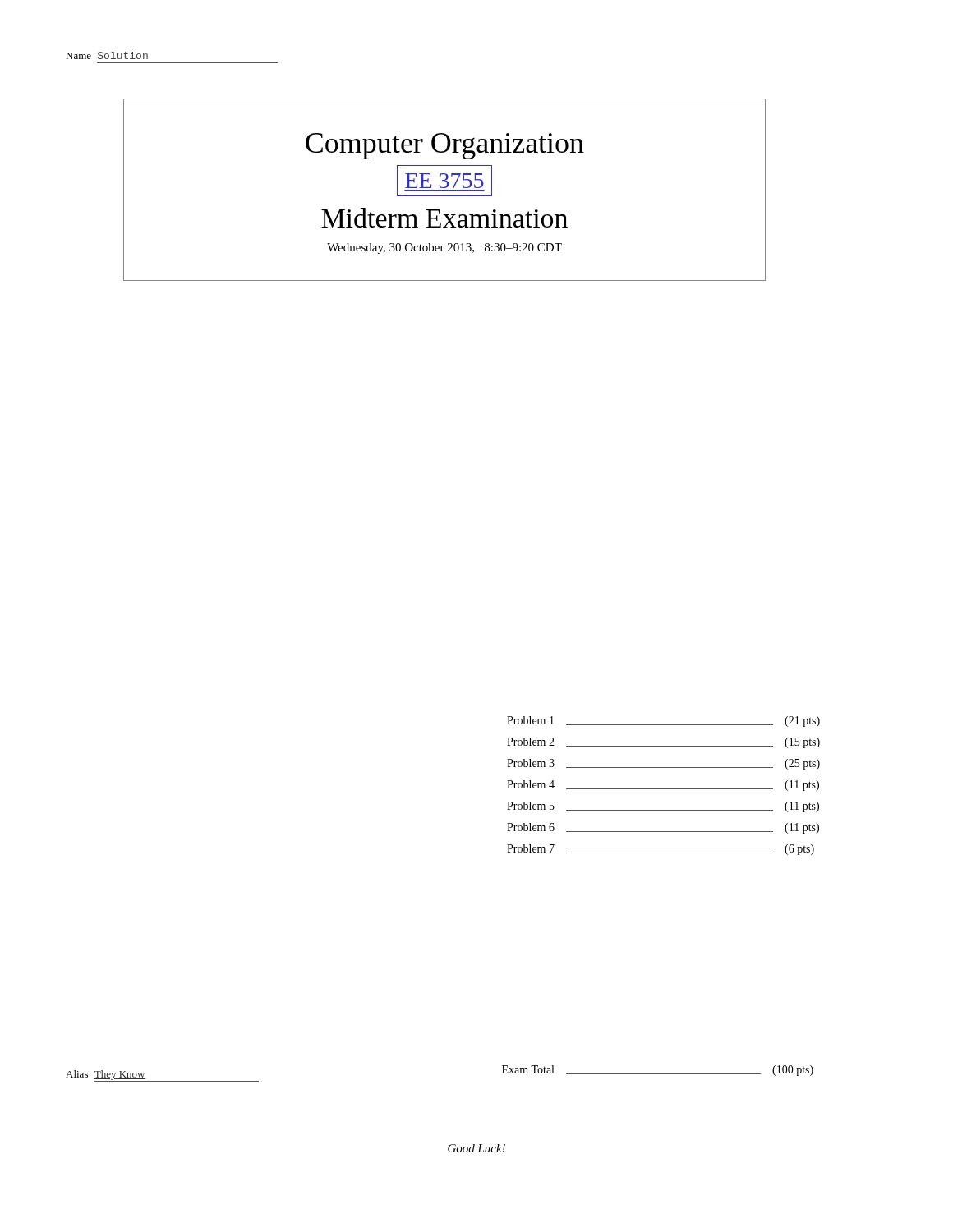Locate the passage starting "Good Luck!"
The width and height of the screenshot is (953, 1232).
[476, 1148]
